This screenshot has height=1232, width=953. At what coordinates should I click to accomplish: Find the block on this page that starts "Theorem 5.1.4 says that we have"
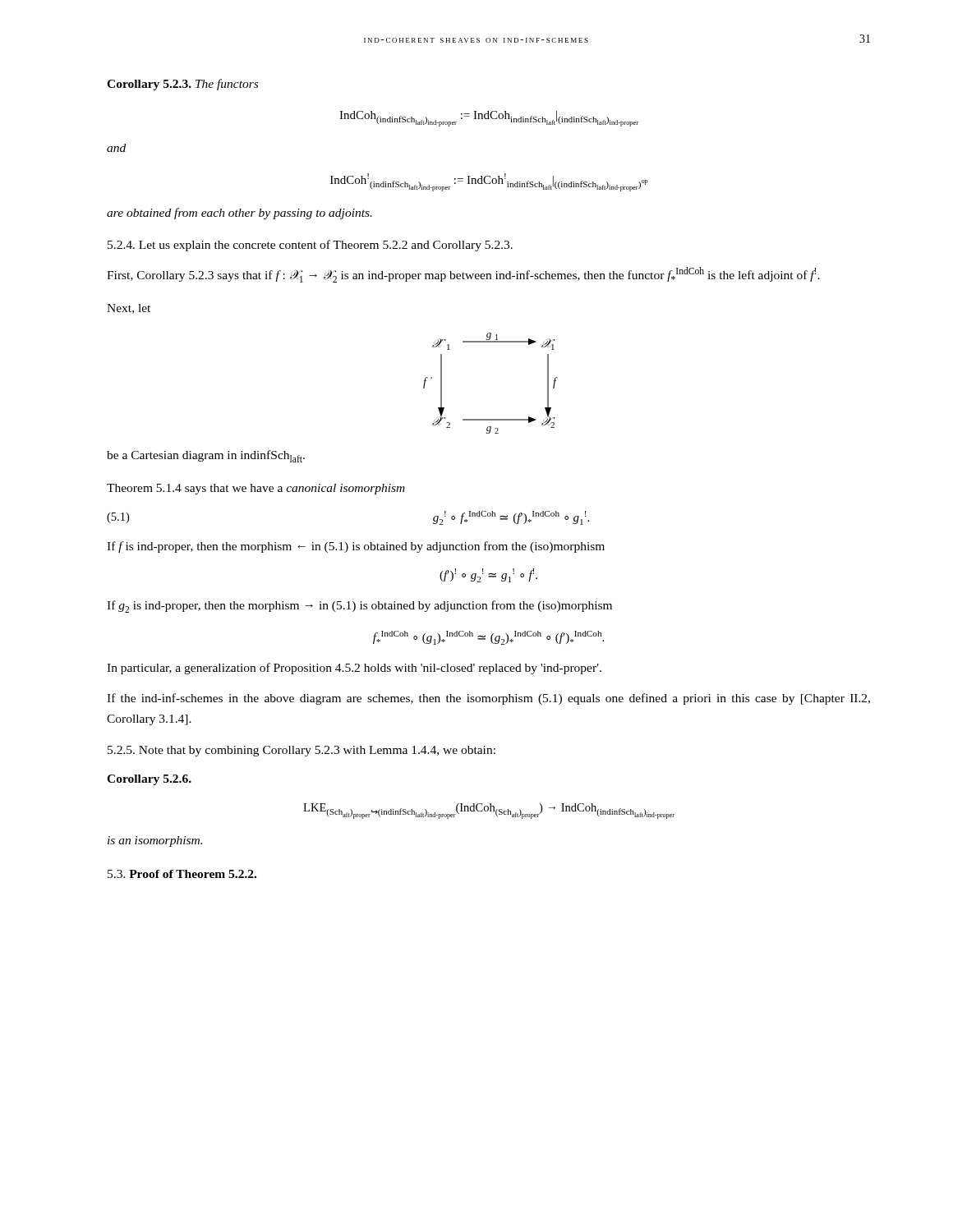pos(256,487)
